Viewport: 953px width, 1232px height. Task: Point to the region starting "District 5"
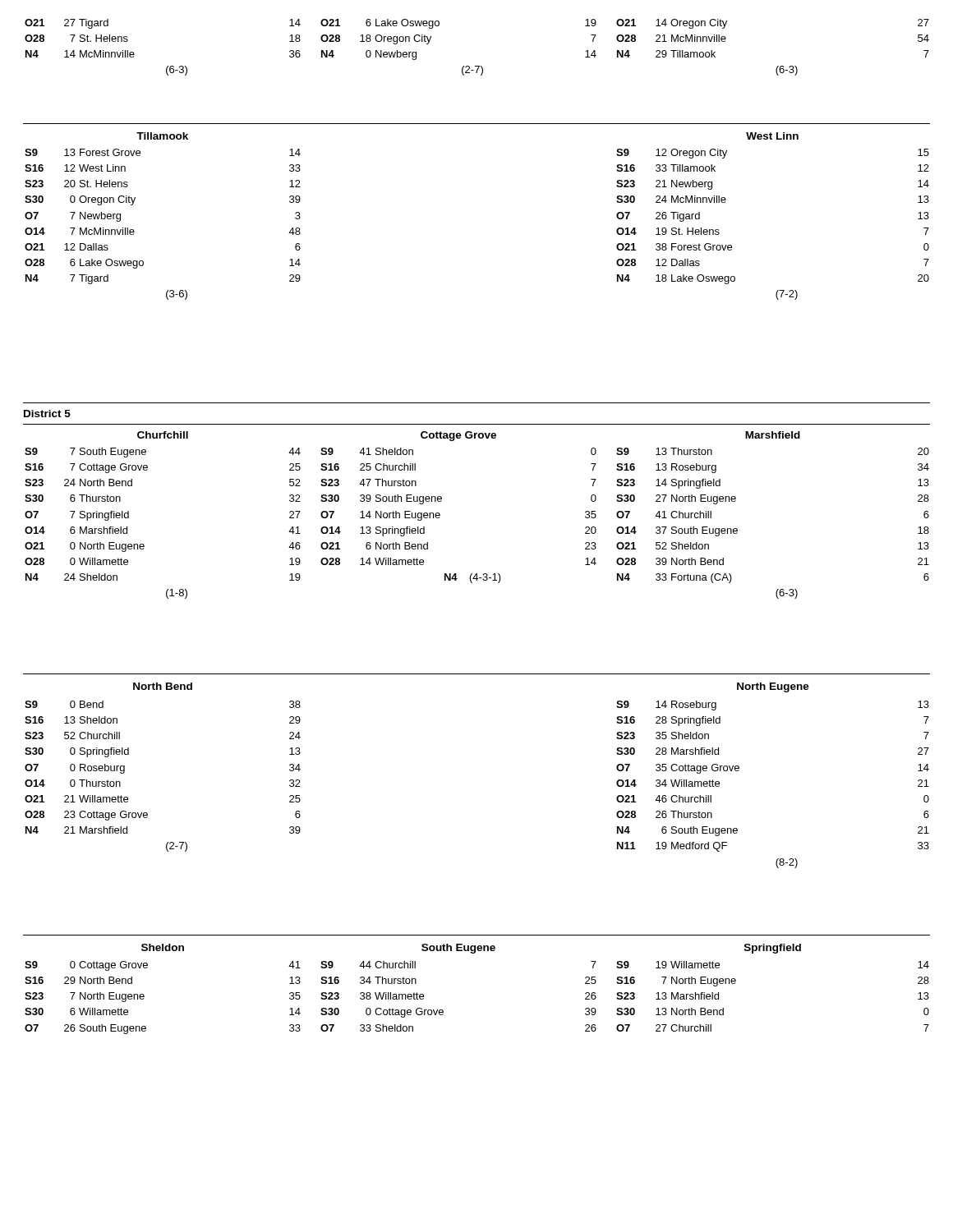coord(47,414)
